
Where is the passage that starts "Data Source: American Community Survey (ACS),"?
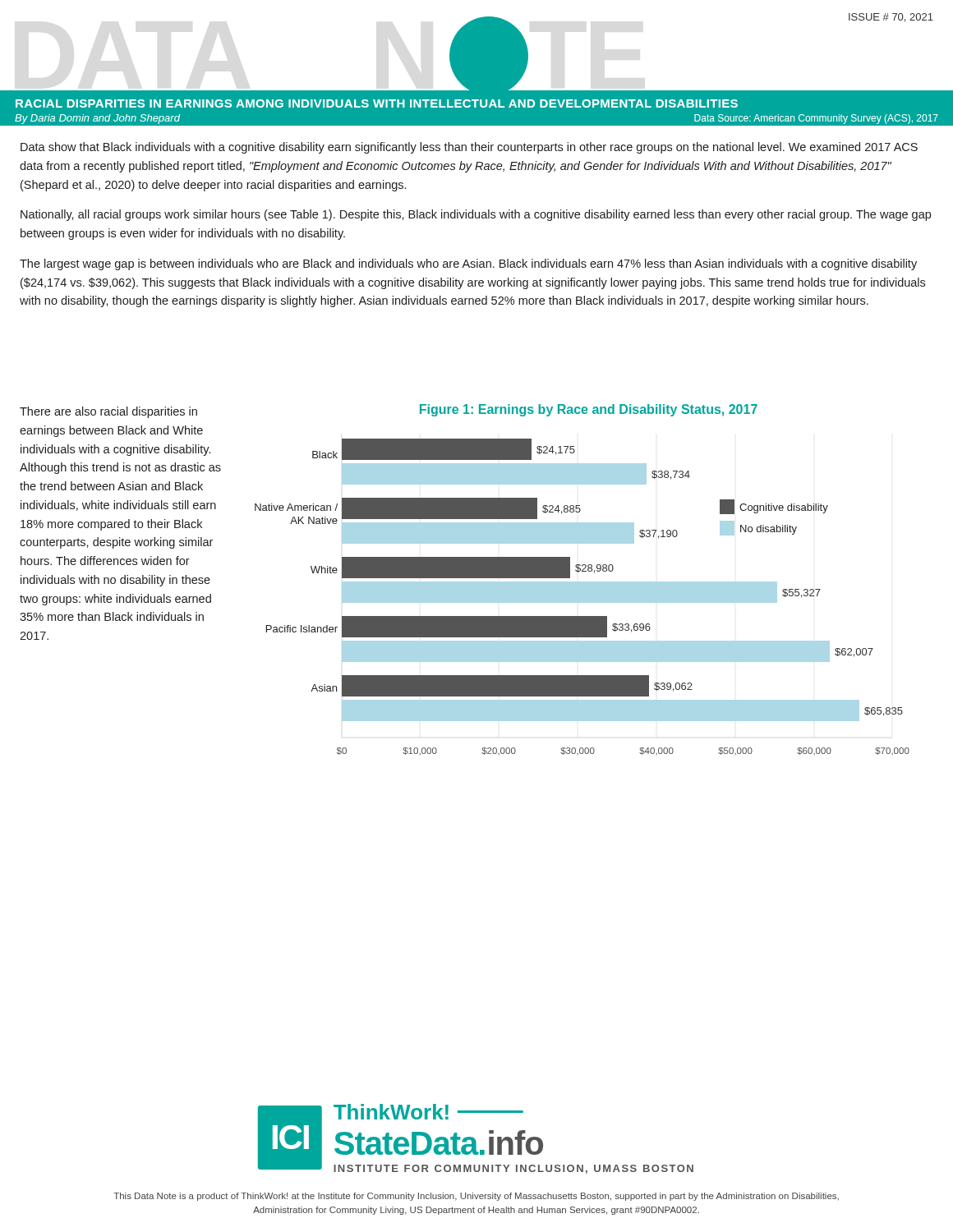click(816, 118)
